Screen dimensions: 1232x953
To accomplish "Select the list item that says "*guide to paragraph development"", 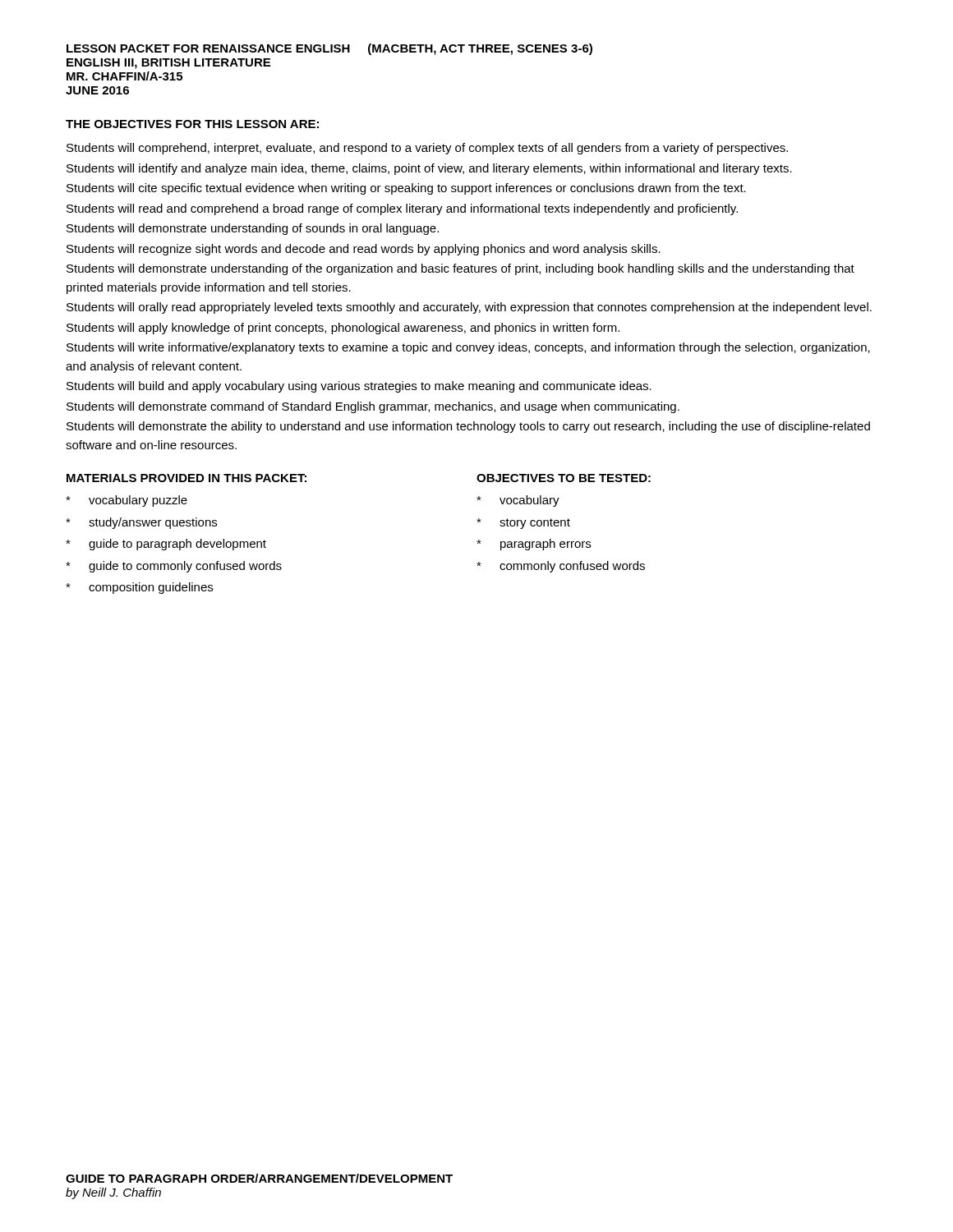I will (x=271, y=544).
